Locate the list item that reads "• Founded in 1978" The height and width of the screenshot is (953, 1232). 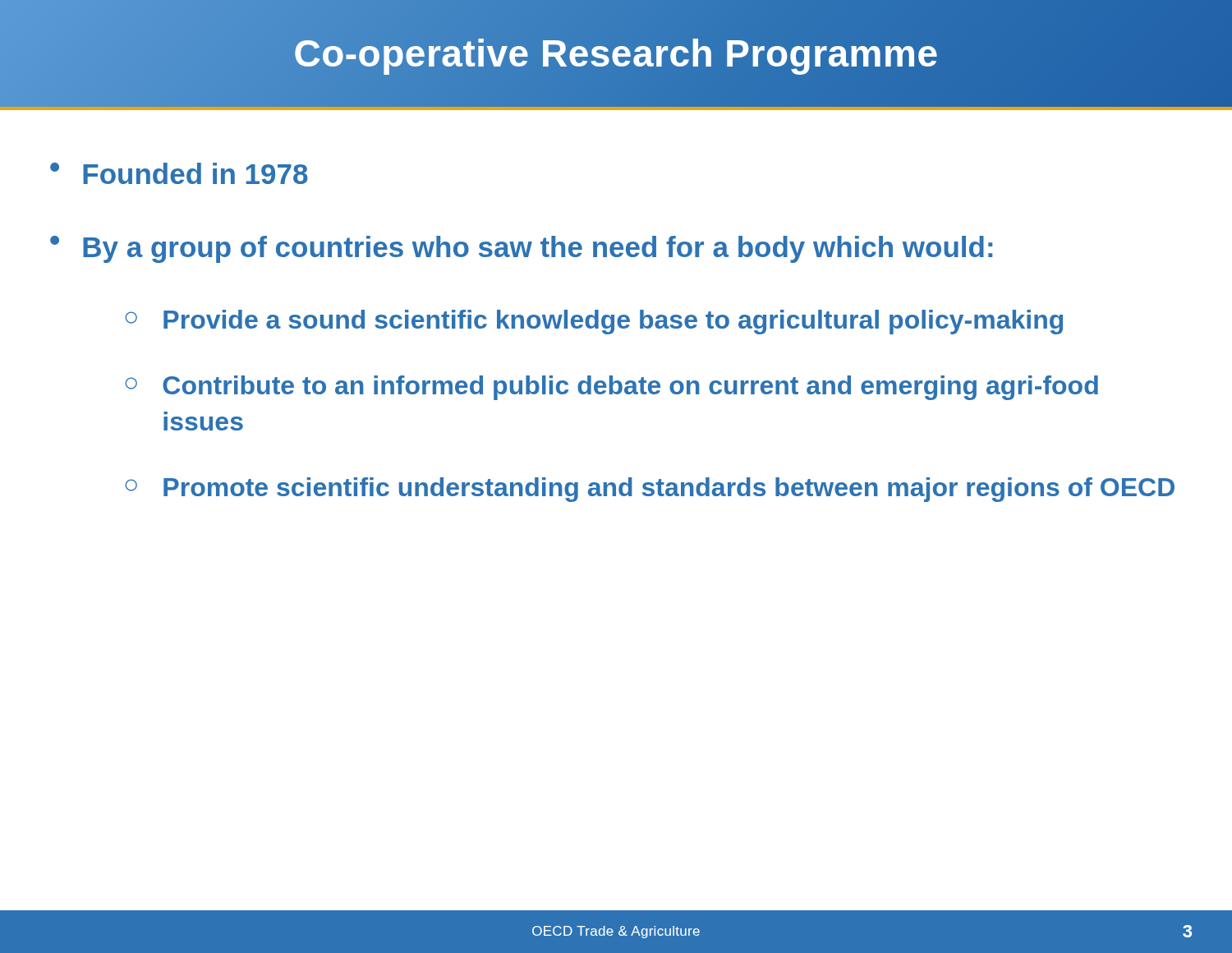tap(179, 174)
